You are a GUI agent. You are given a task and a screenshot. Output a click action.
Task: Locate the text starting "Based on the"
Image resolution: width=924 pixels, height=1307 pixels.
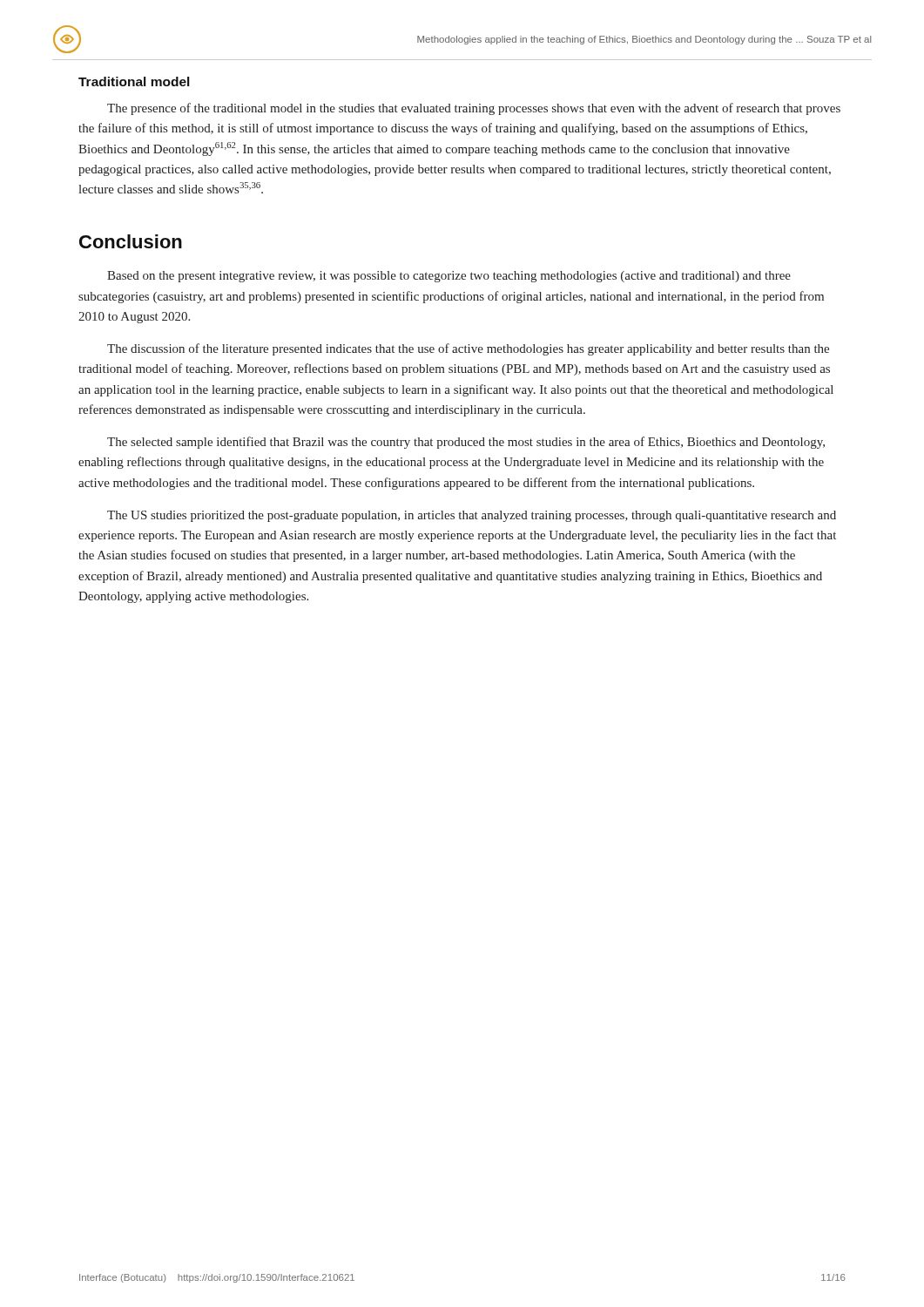[451, 296]
